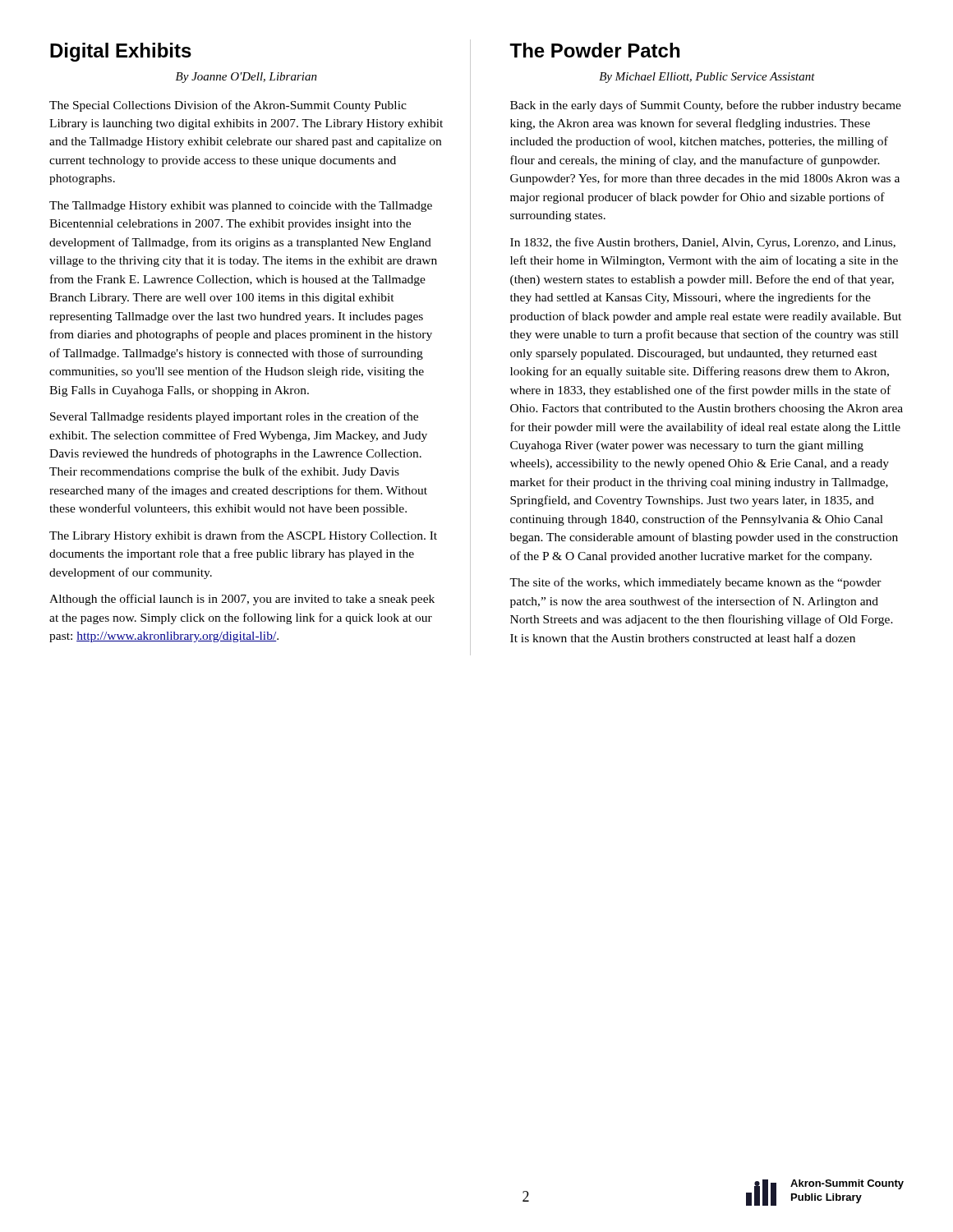
Task: Select the text block that reads "Several Tallmadge residents played important roles"
Action: tap(246, 463)
